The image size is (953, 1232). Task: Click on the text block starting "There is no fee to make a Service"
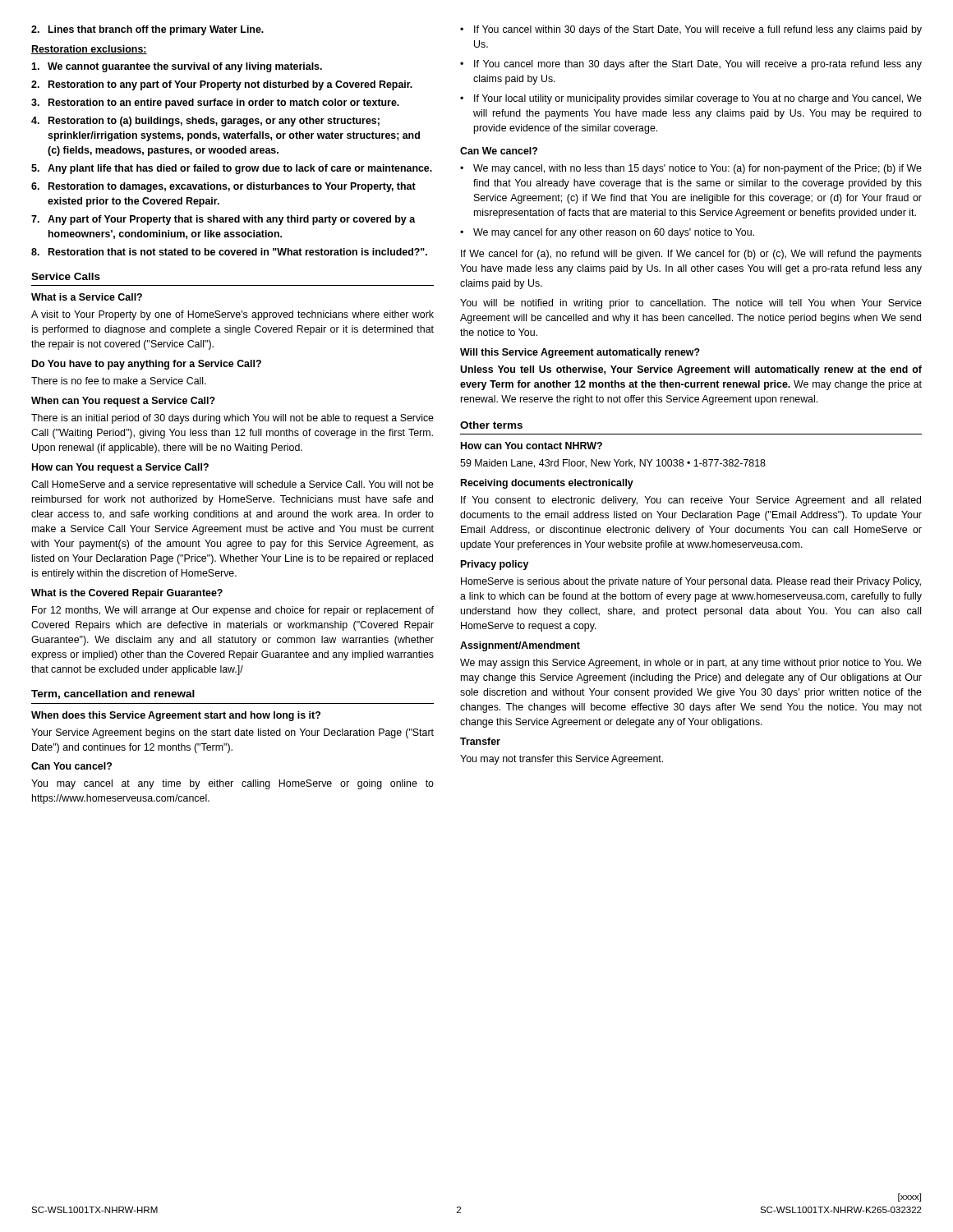[x=119, y=381]
